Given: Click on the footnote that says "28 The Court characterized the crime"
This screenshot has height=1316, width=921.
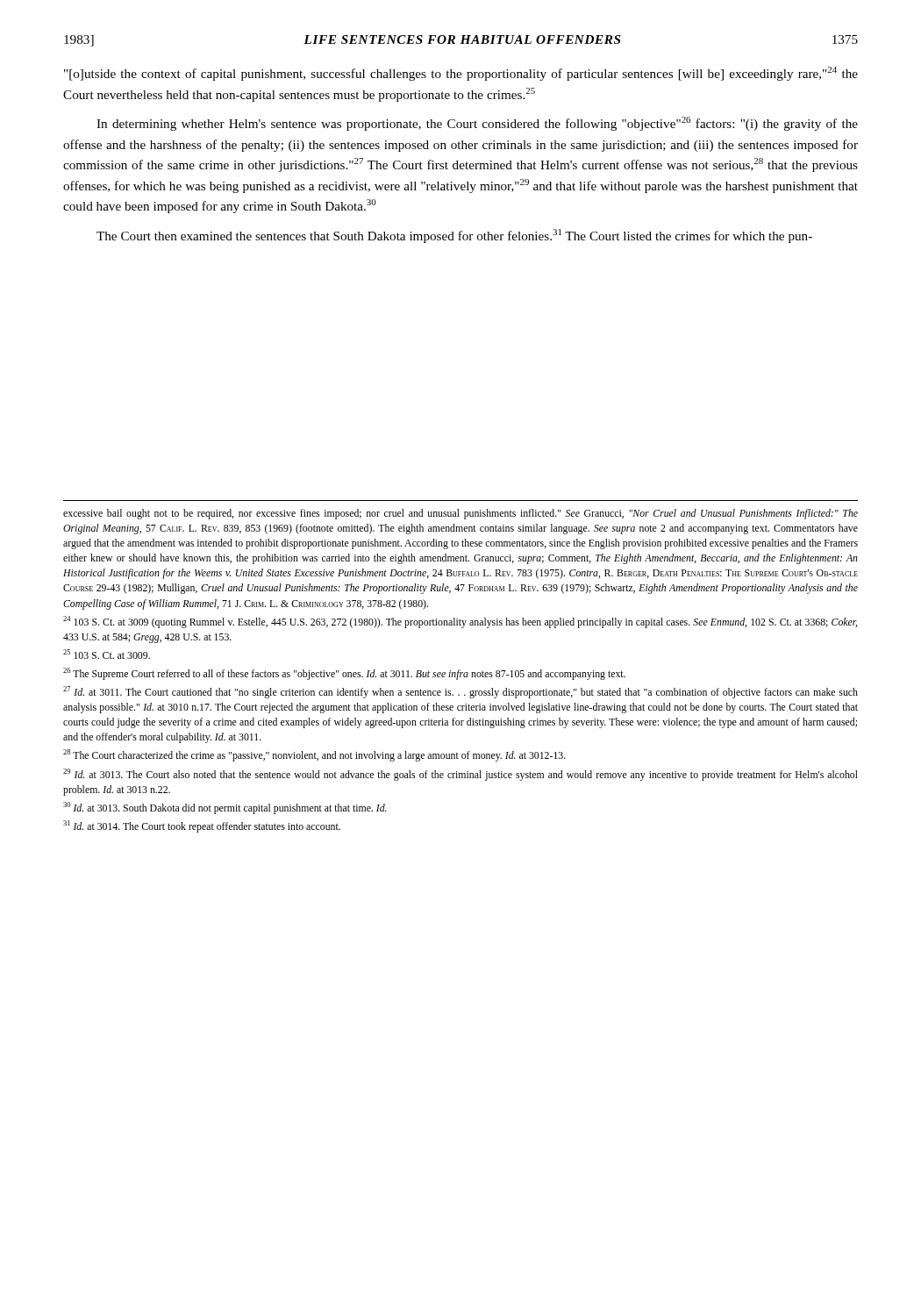Looking at the screenshot, I should point(460,756).
